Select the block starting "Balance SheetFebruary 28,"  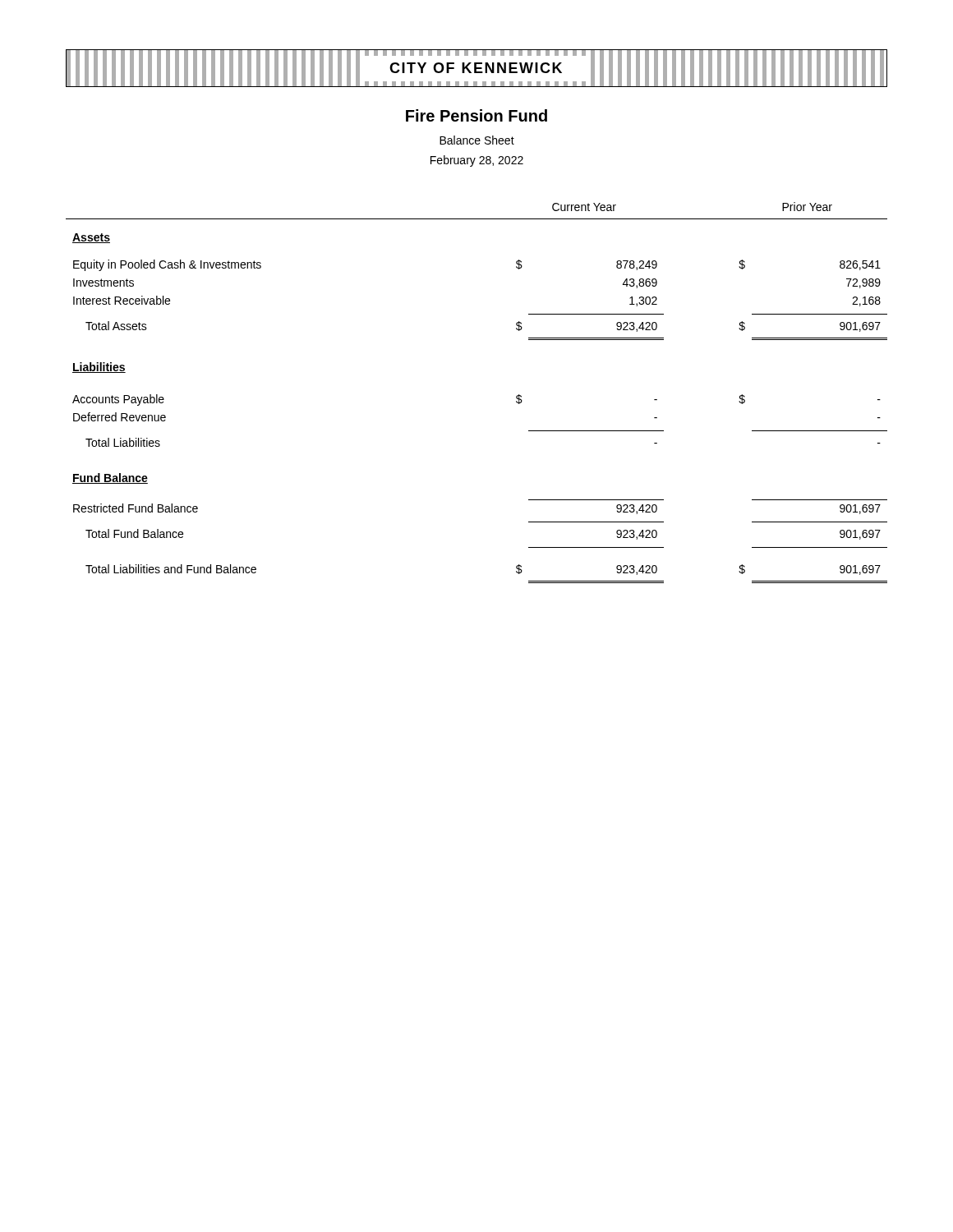(476, 150)
